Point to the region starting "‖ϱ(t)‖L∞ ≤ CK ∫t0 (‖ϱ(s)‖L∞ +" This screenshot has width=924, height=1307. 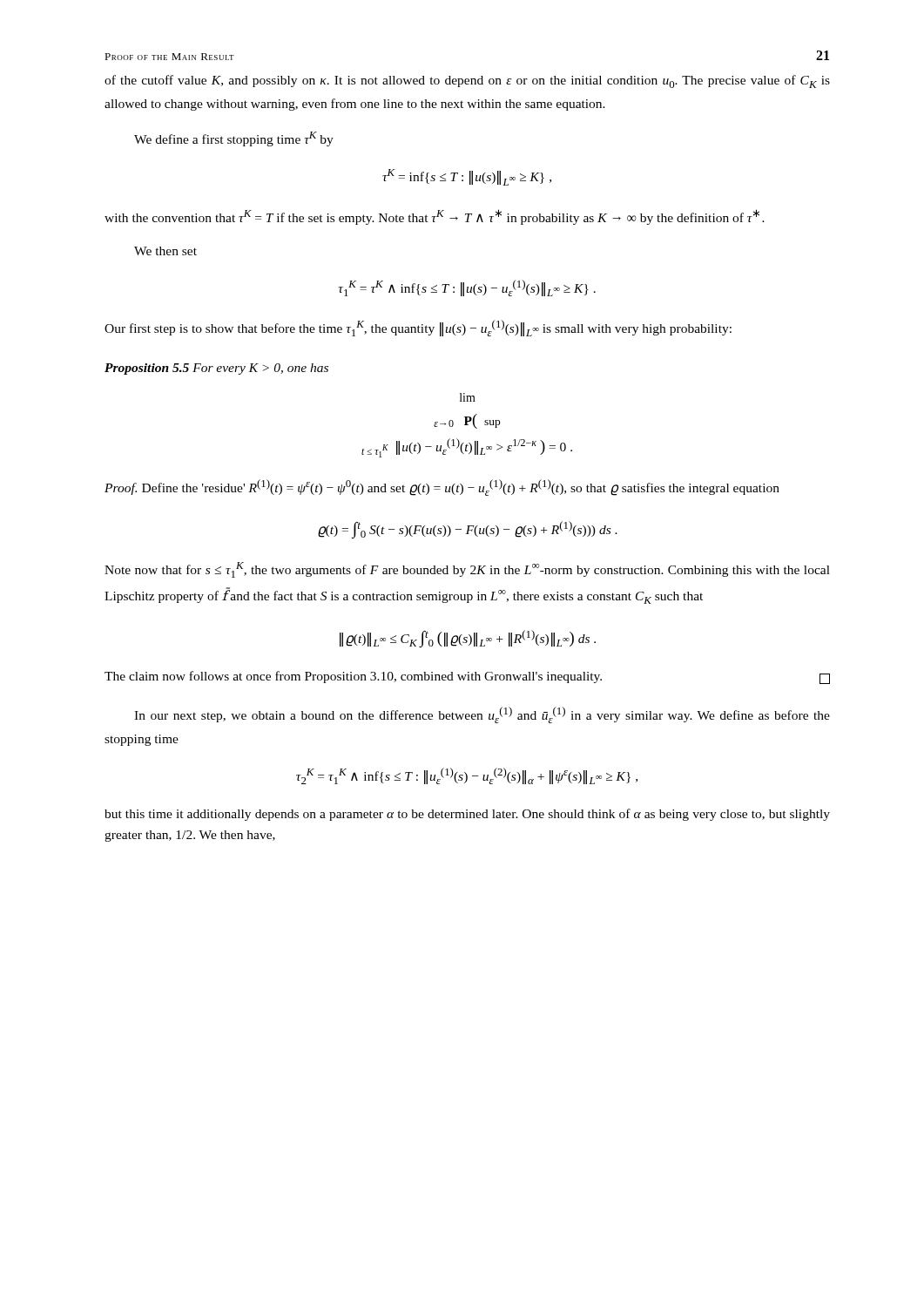coord(467,637)
